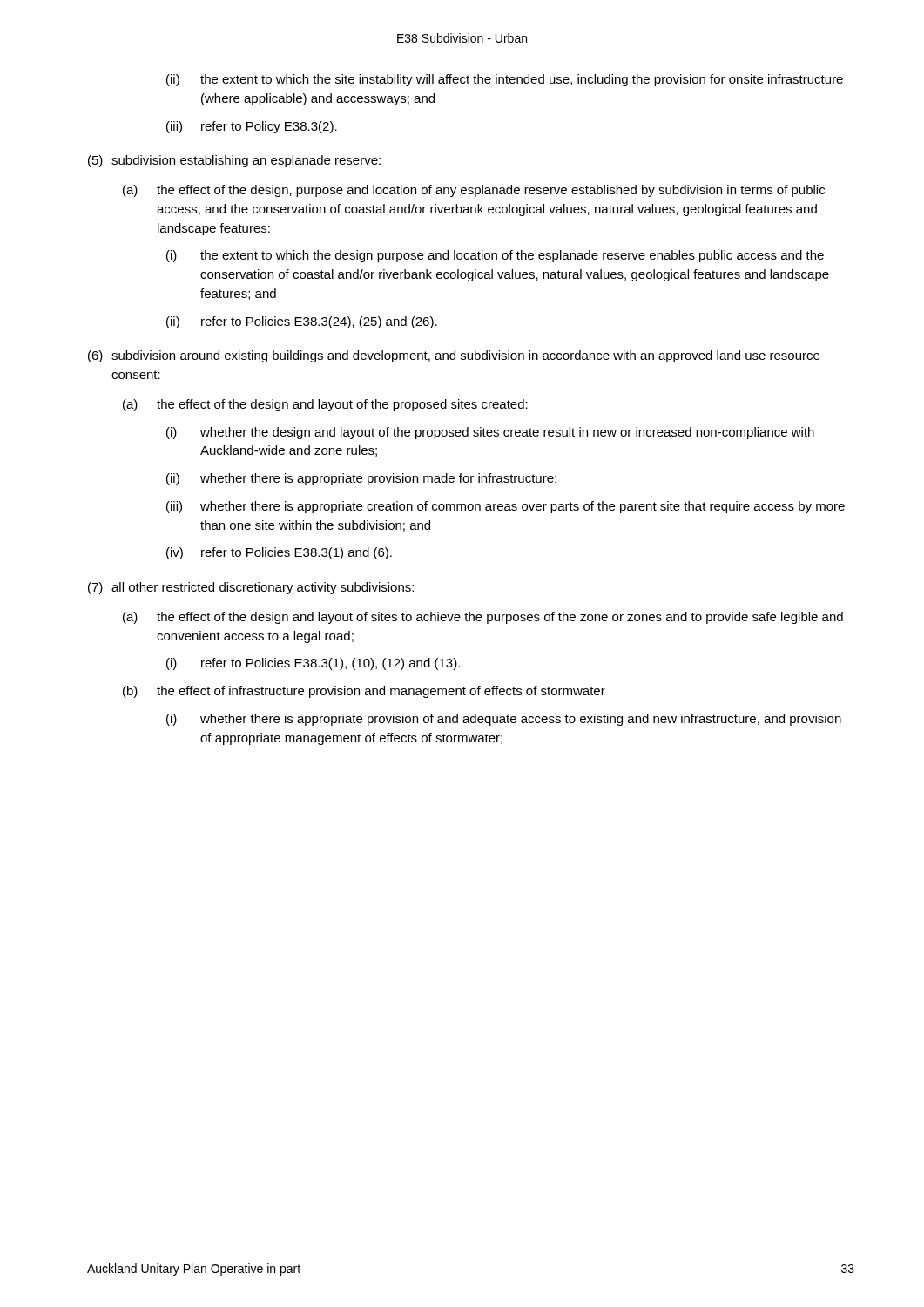924x1307 pixels.
Task: Locate the block of text that opens with "(i) whether the design and layout"
Action: pos(510,441)
